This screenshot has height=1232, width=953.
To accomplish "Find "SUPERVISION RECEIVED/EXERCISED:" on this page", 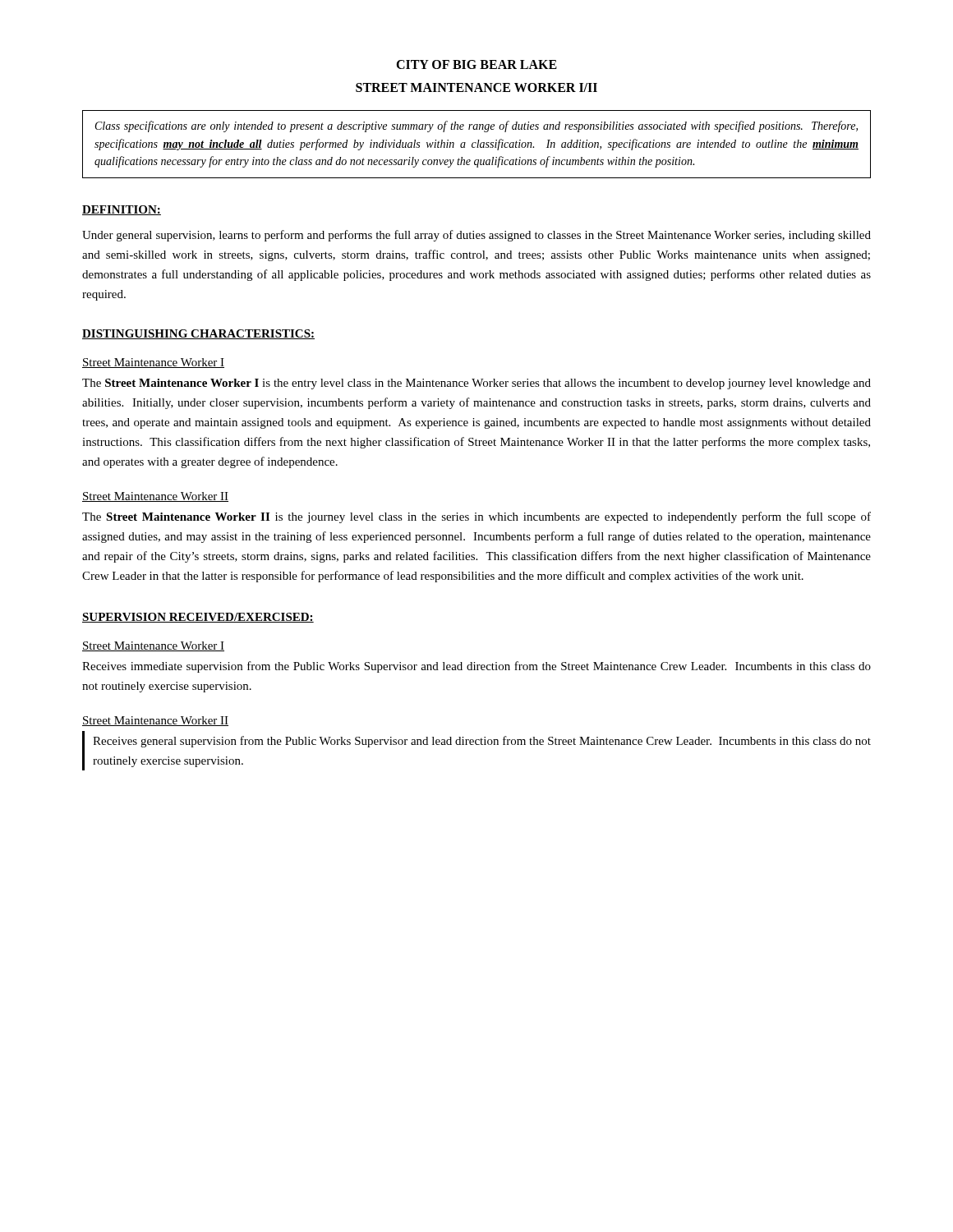I will click(x=198, y=617).
